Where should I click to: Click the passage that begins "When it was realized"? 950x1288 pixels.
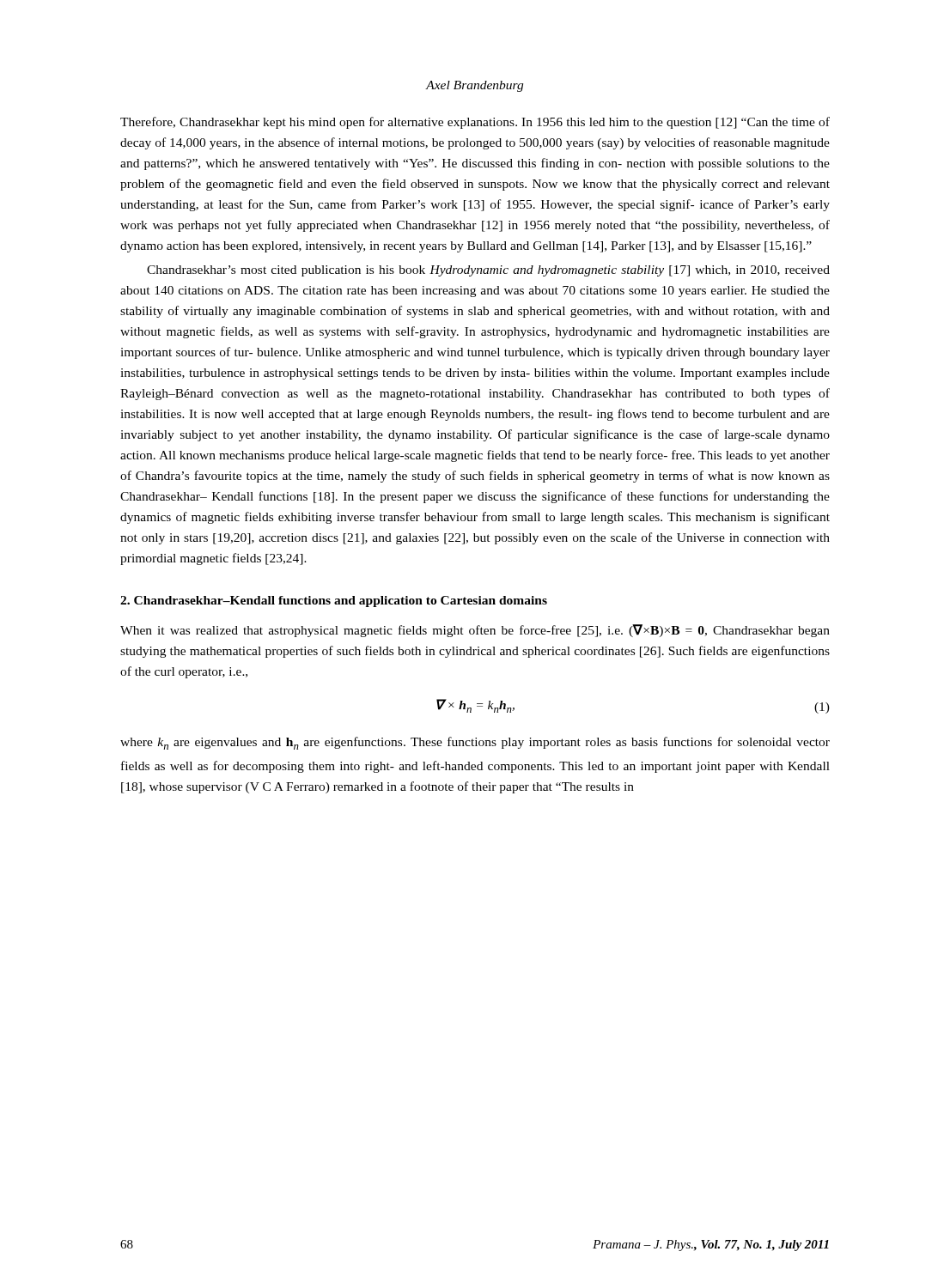click(x=475, y=651)
